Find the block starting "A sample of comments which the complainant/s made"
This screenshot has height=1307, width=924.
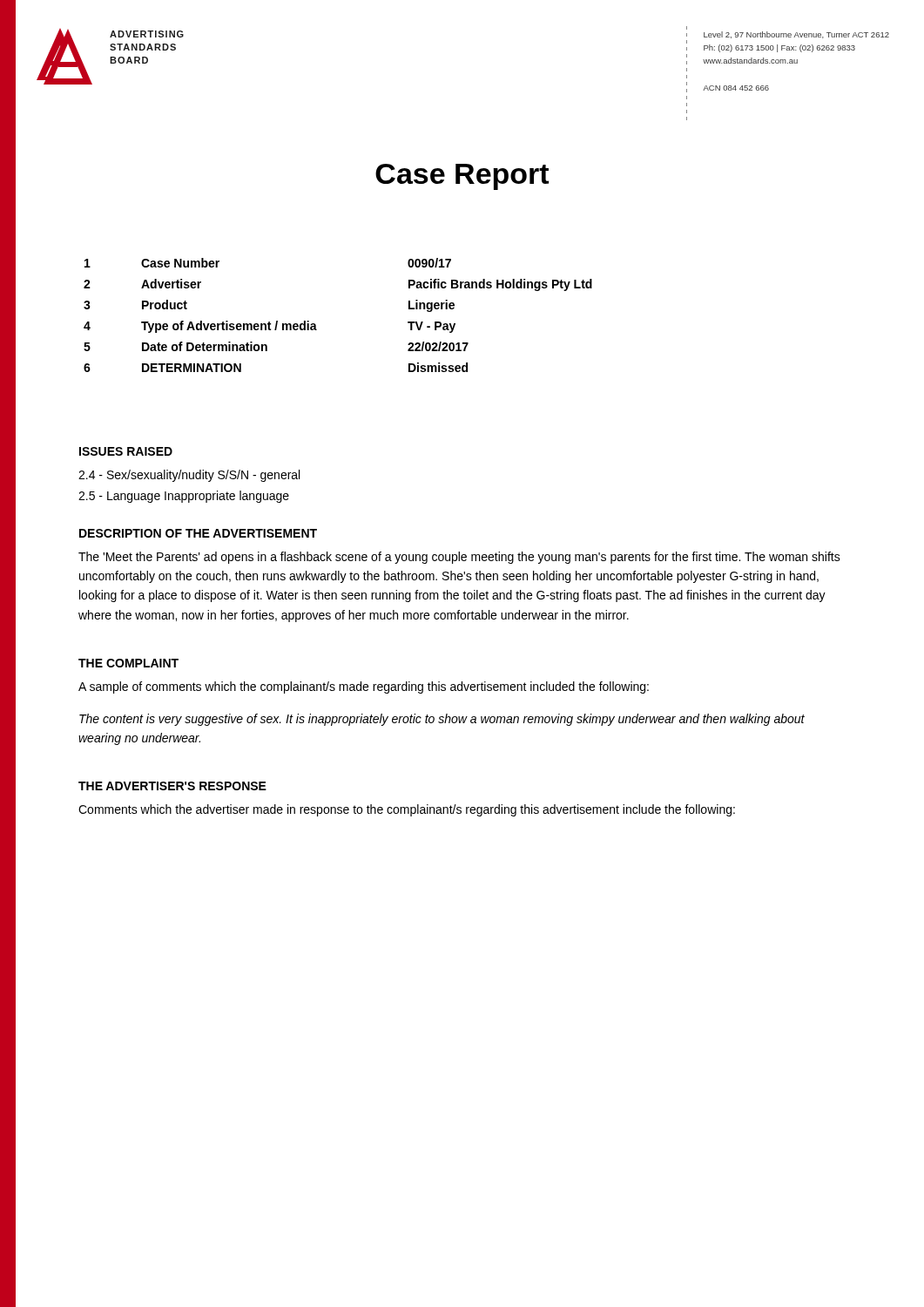click(364, 687)
